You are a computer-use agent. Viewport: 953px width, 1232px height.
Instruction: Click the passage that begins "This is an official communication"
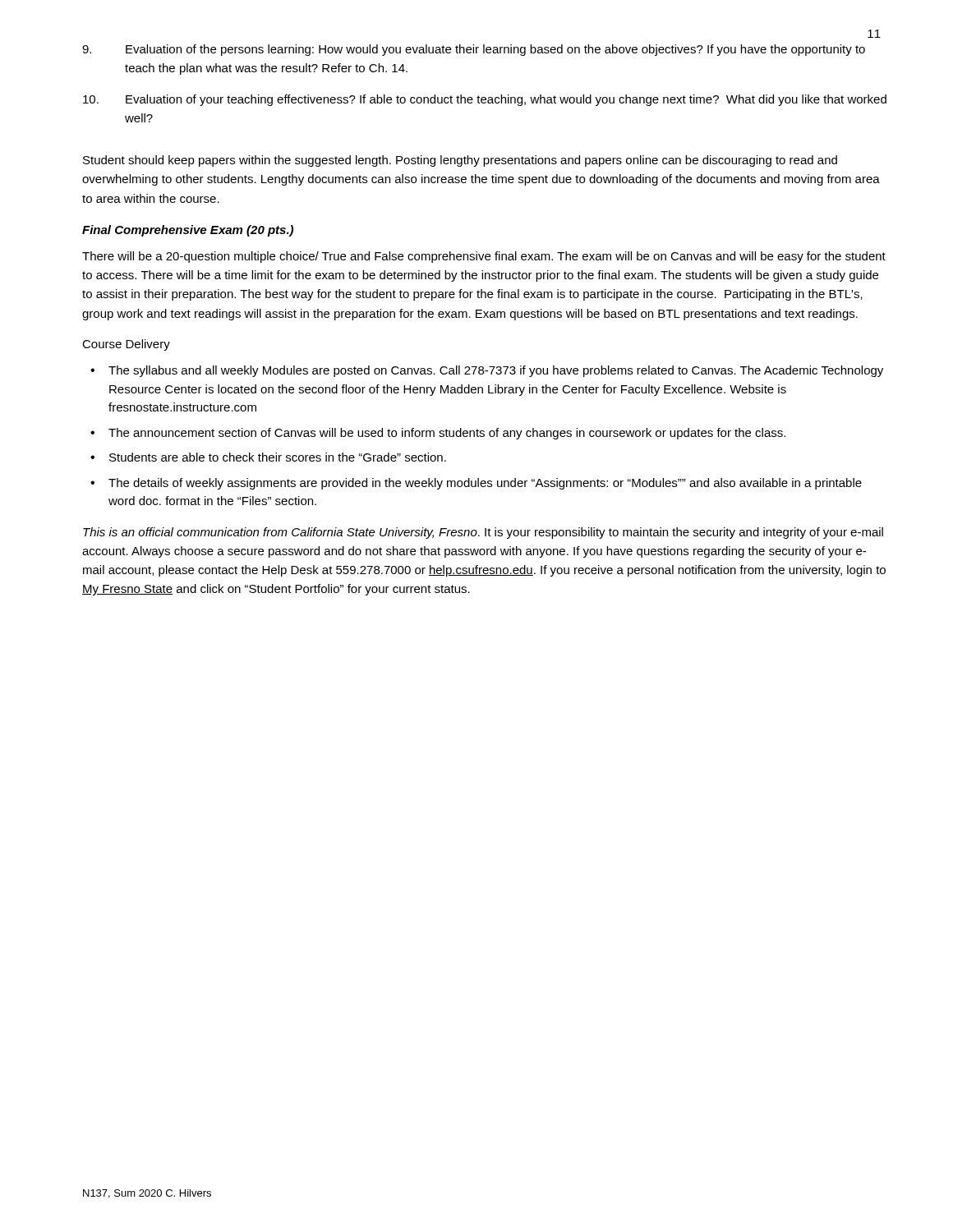pos(484,560)
